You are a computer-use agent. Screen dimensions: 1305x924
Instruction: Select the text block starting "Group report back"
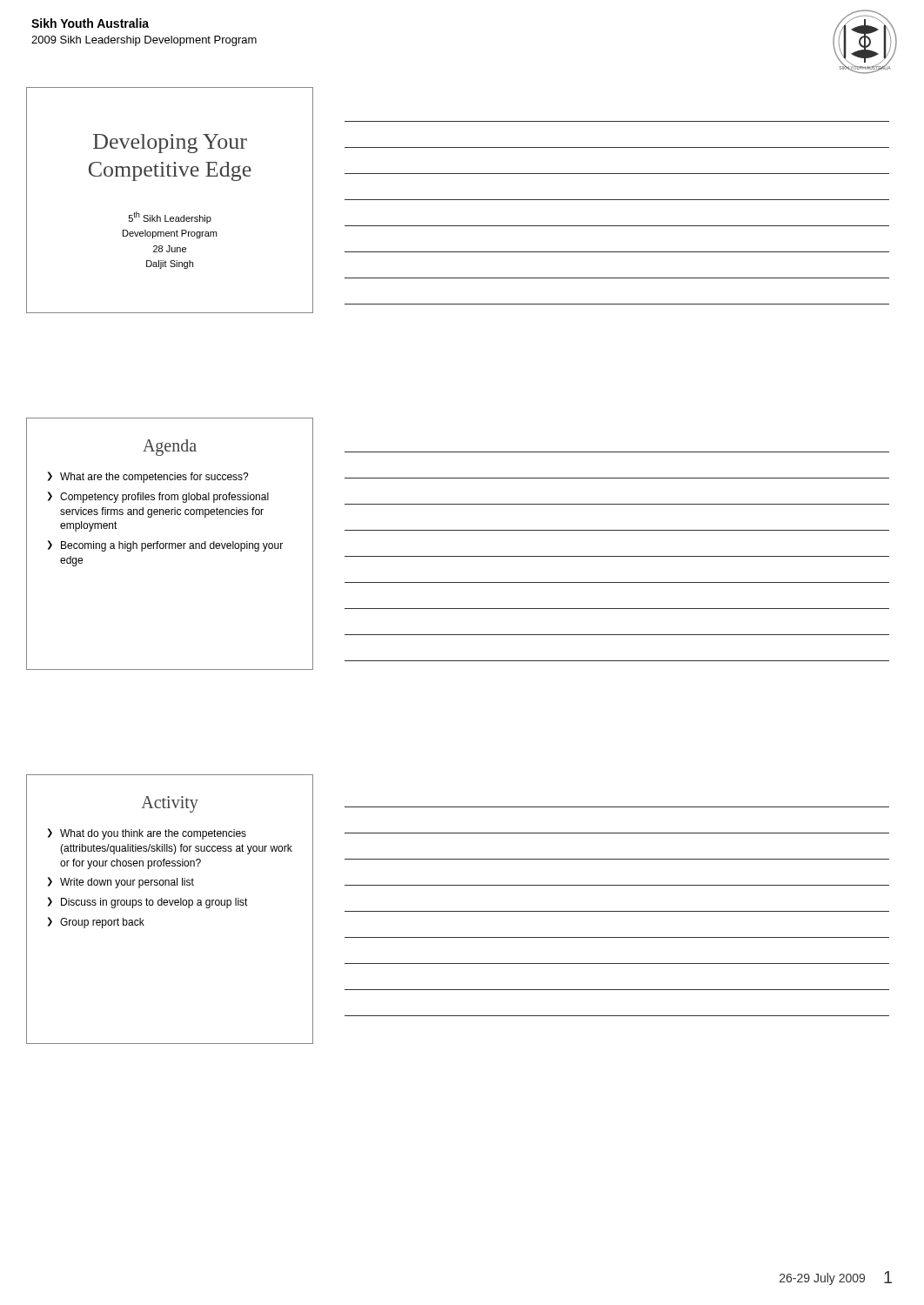click(x=102, y=922)
